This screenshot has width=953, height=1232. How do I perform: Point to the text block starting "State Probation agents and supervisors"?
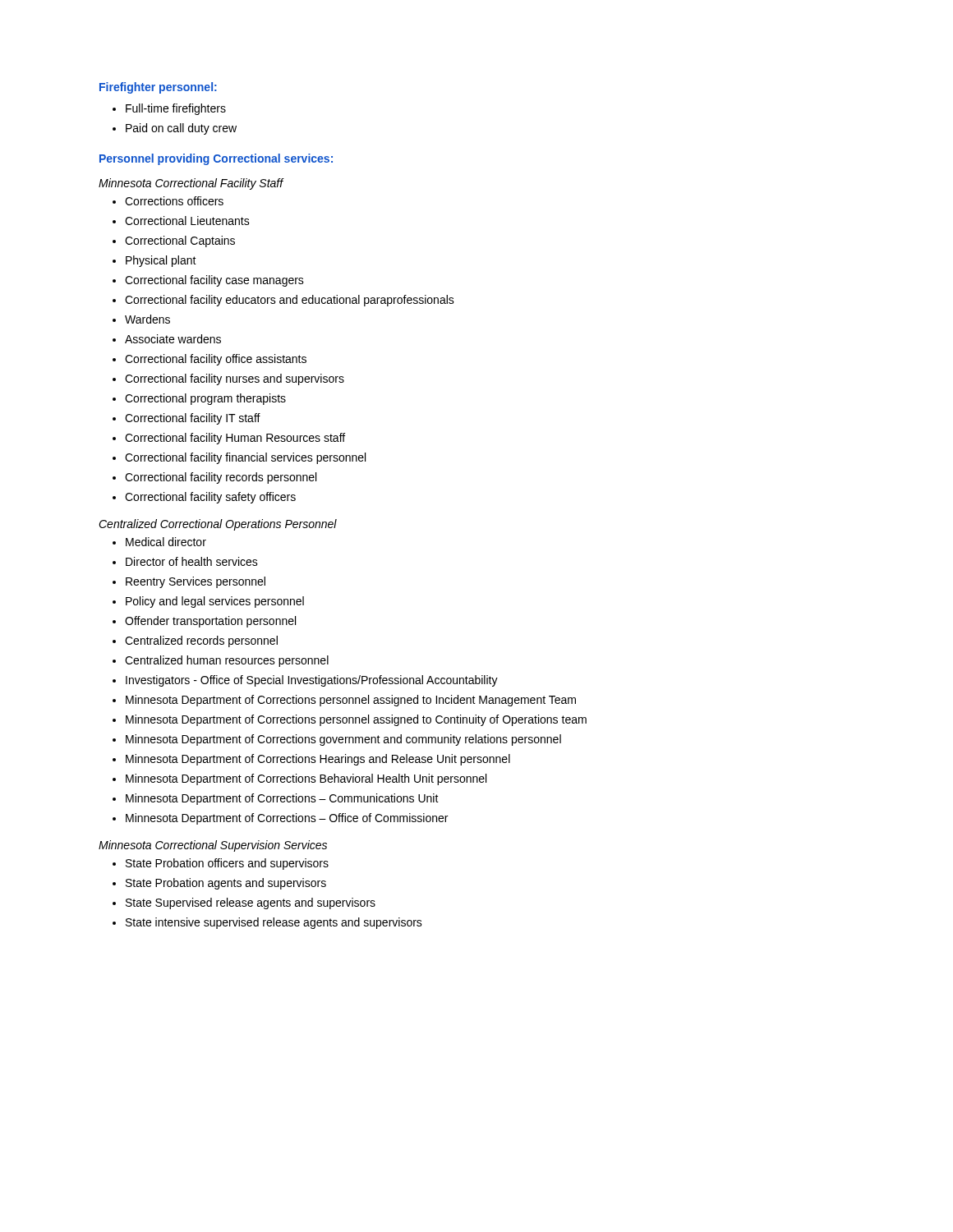pyautogui.click(x=226, y=883)
